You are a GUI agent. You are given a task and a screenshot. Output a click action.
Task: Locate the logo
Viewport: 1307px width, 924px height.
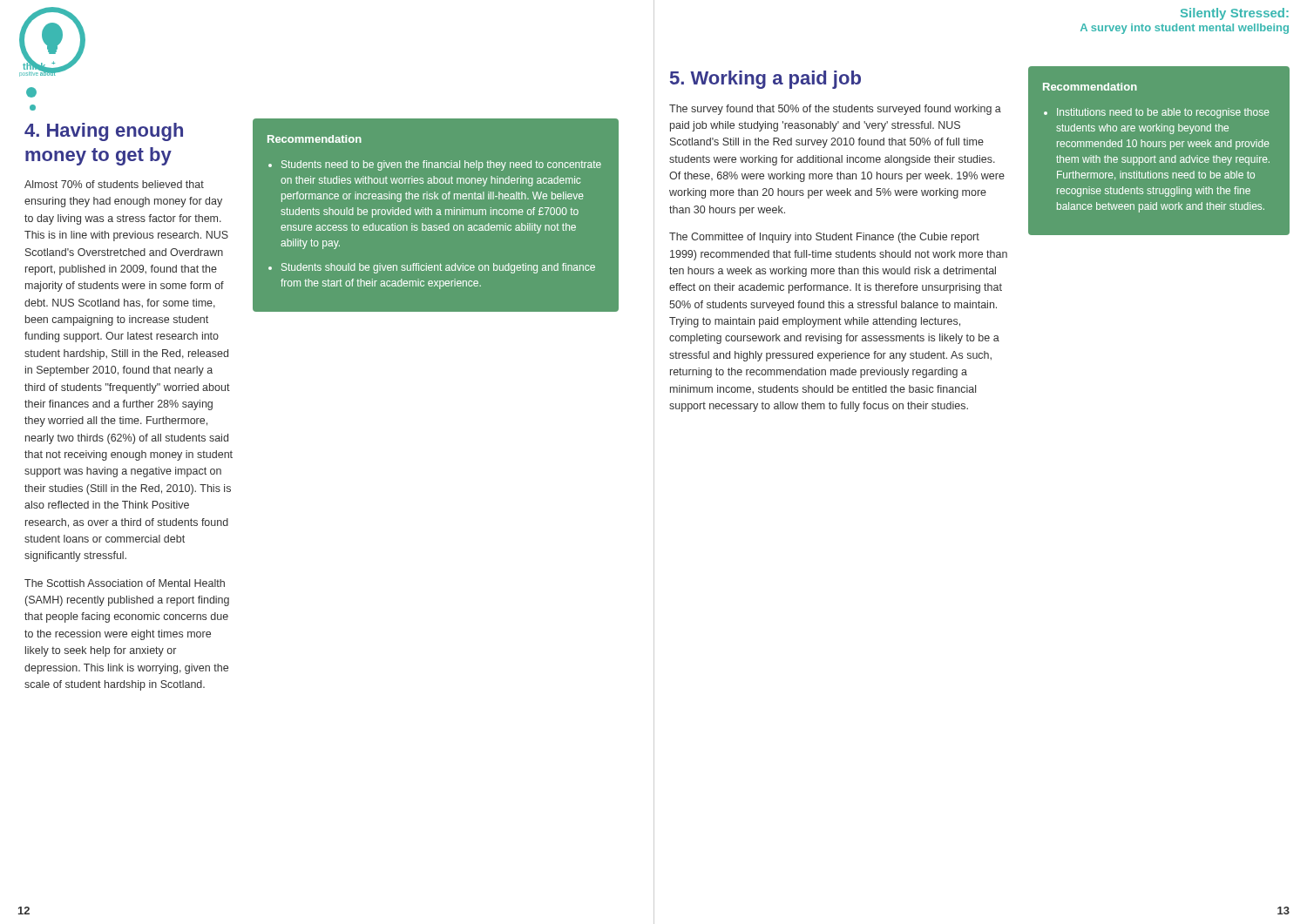point(59,42)
